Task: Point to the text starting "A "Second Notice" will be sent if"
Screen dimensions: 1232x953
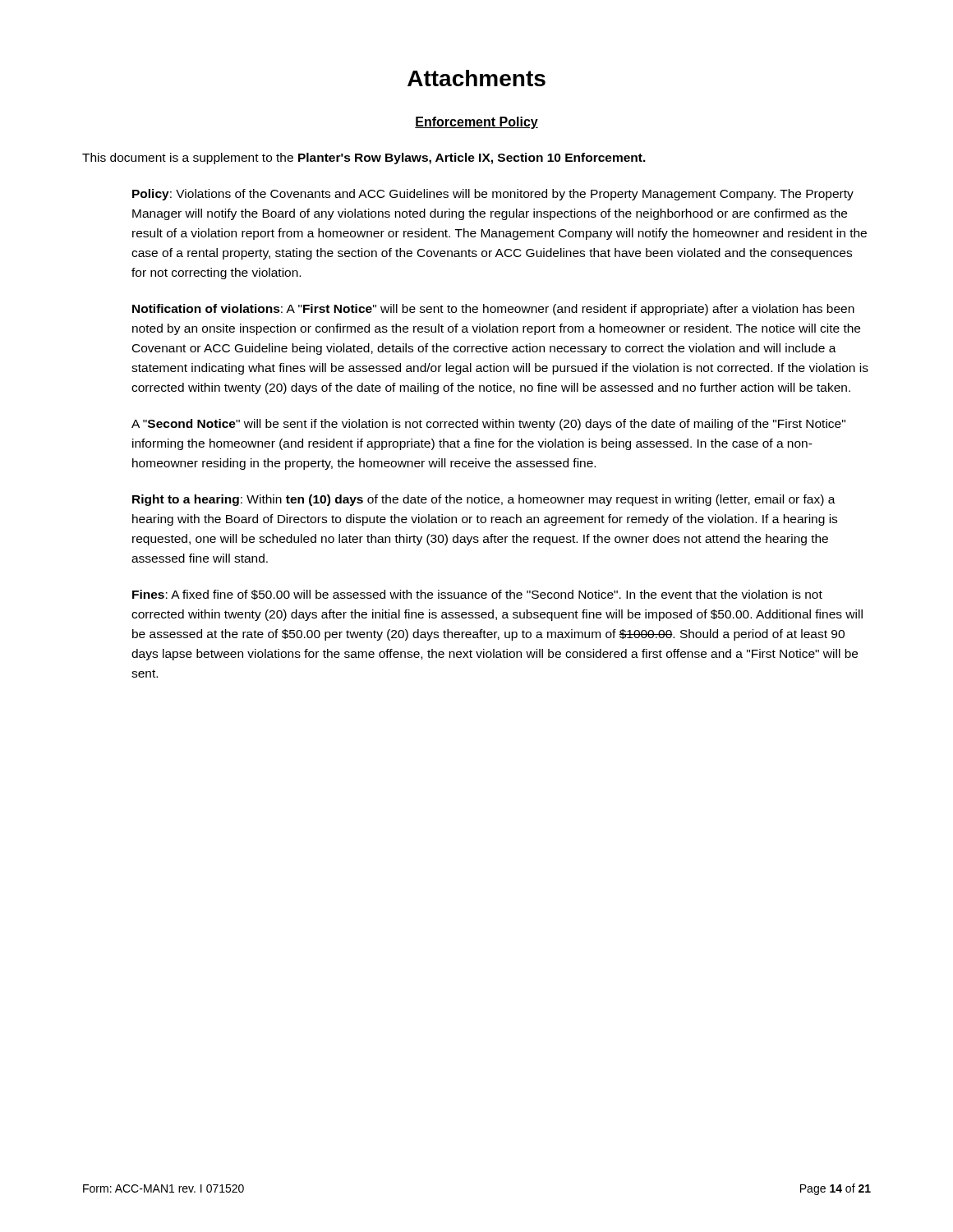Action: point(489,443)
